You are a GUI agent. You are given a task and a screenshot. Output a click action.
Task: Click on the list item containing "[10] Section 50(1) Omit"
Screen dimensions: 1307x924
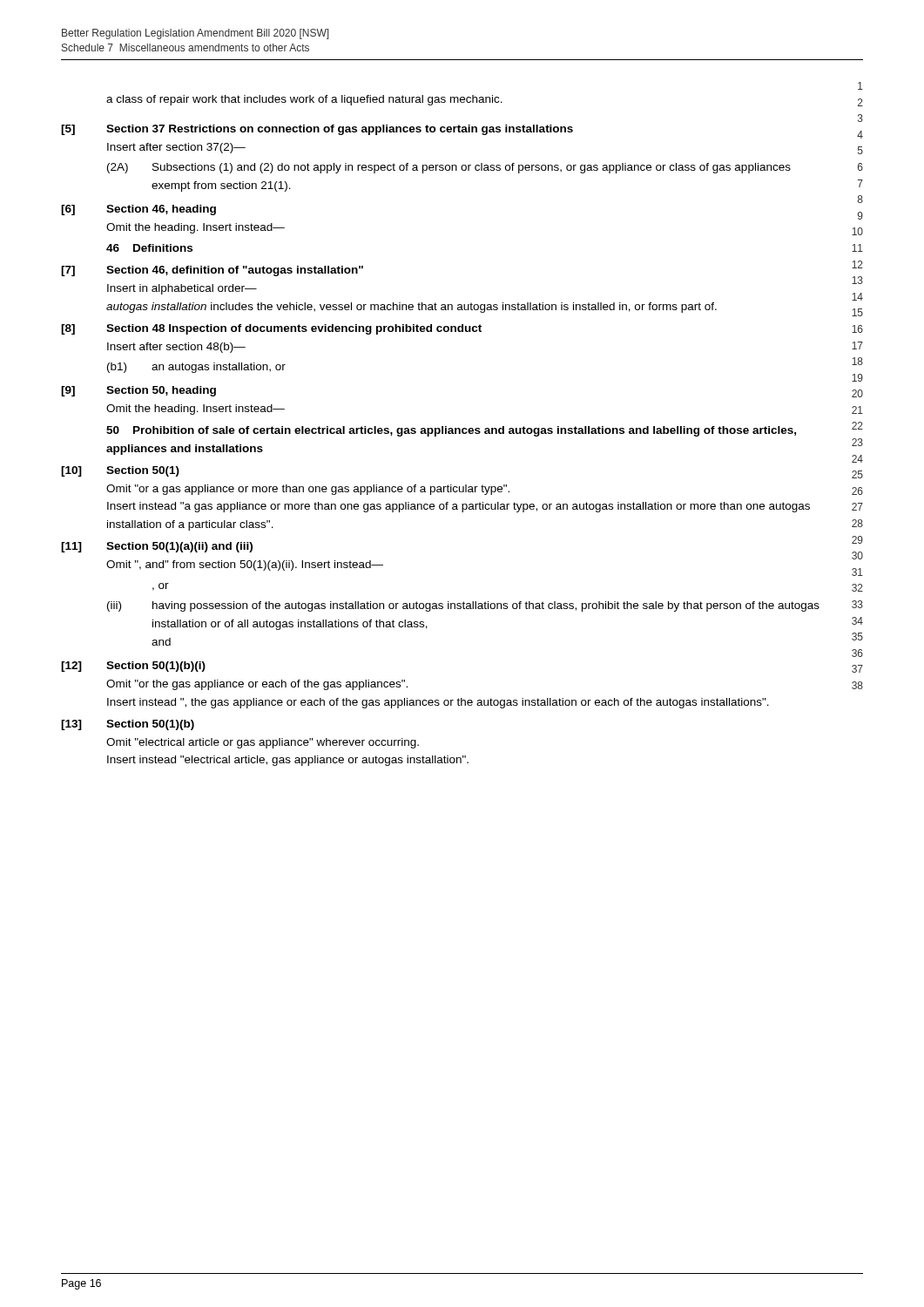[445, 498]
